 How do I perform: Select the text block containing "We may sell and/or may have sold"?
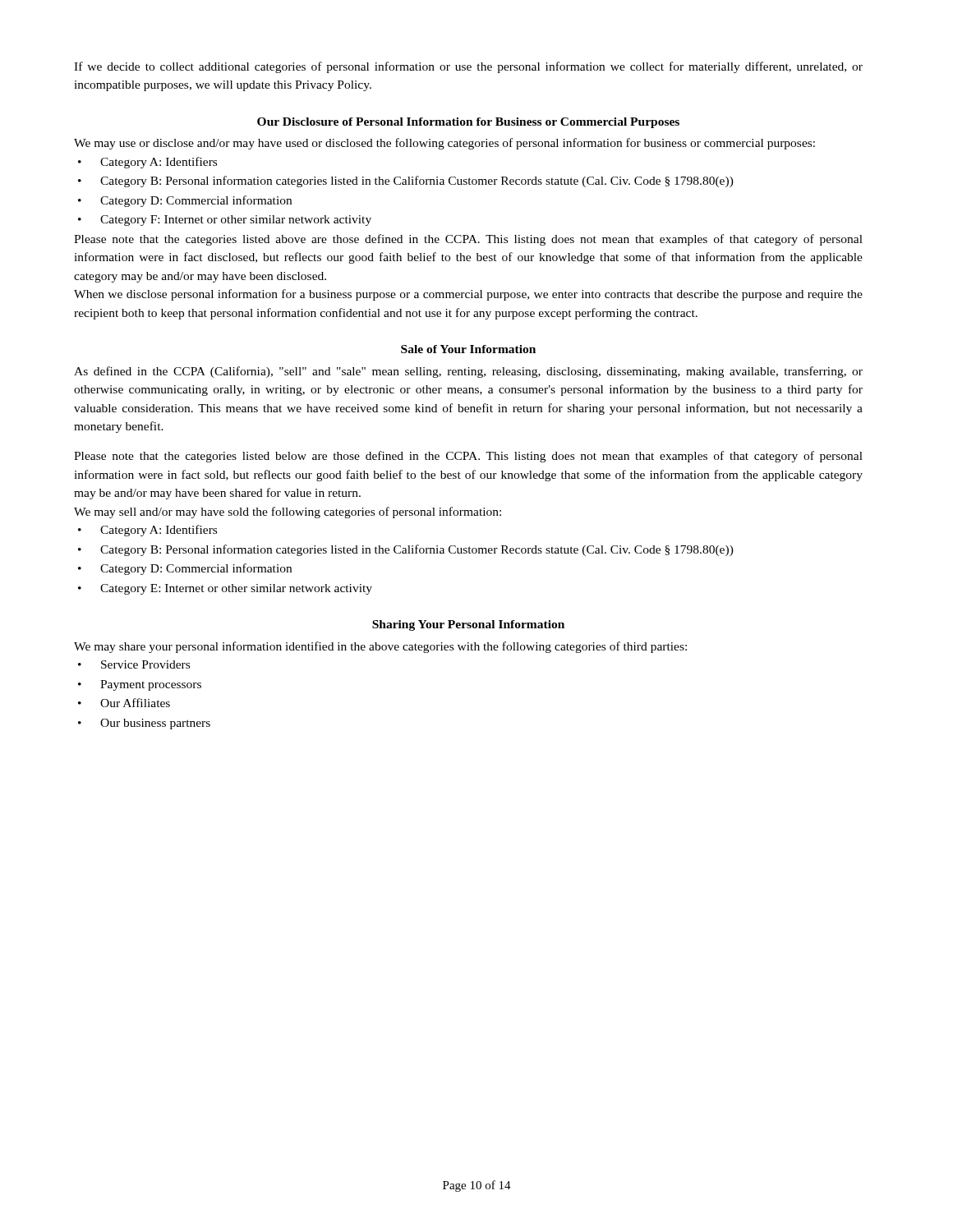pos(288,511)
